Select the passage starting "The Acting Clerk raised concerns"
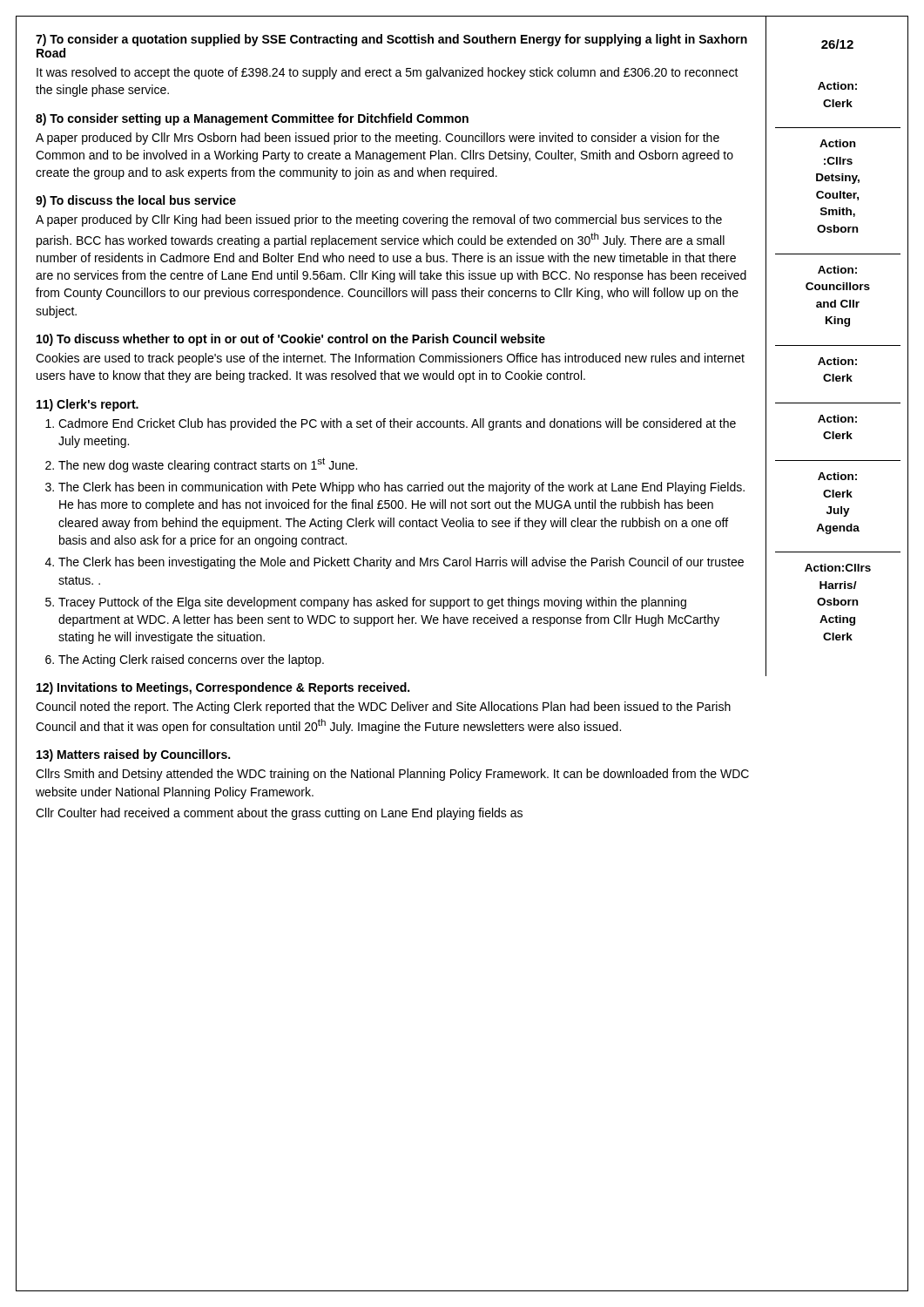The width and height of the screenshot is (924, 1307). coord(191,660)
